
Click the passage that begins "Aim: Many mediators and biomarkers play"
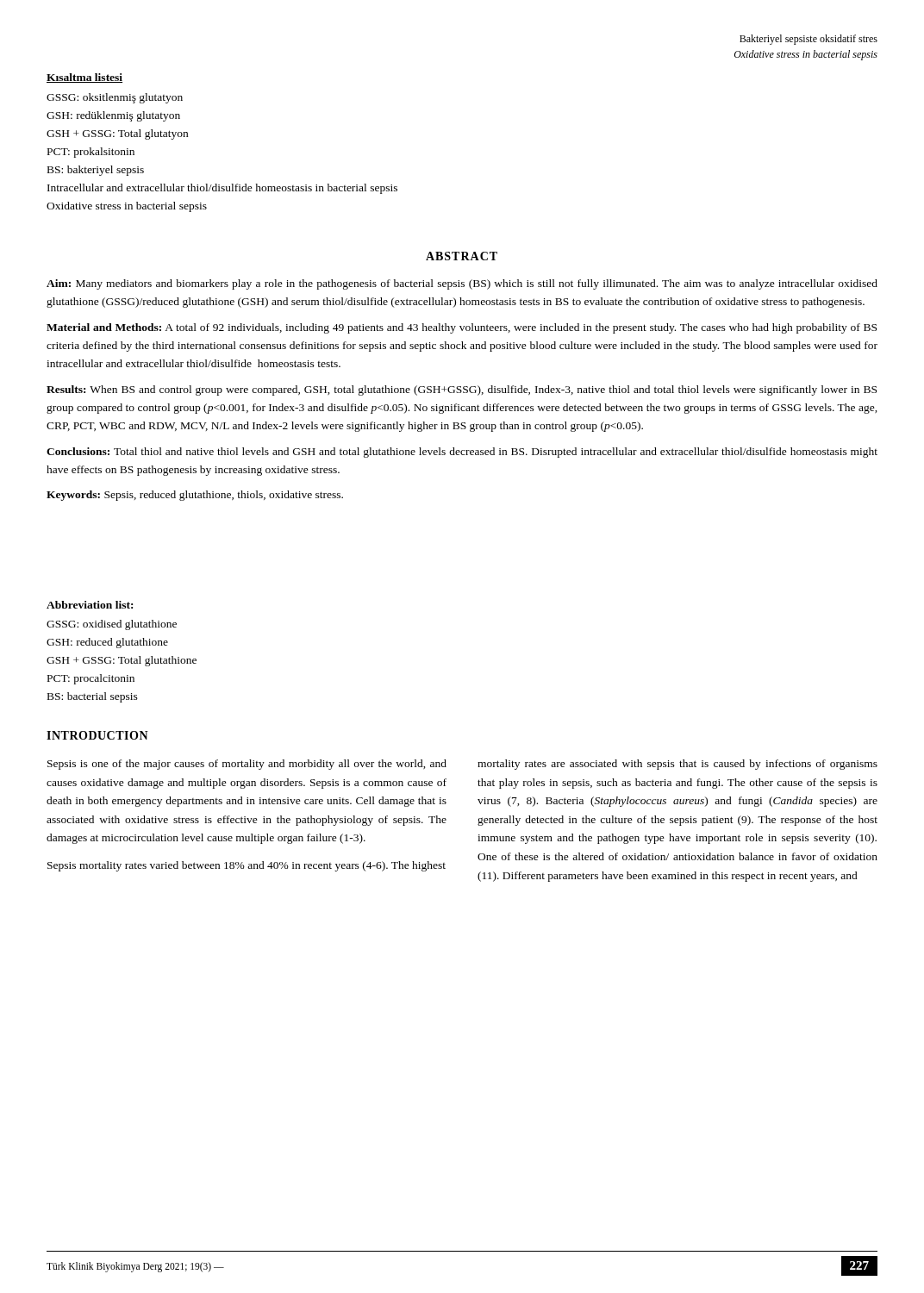tap(462, 389)
